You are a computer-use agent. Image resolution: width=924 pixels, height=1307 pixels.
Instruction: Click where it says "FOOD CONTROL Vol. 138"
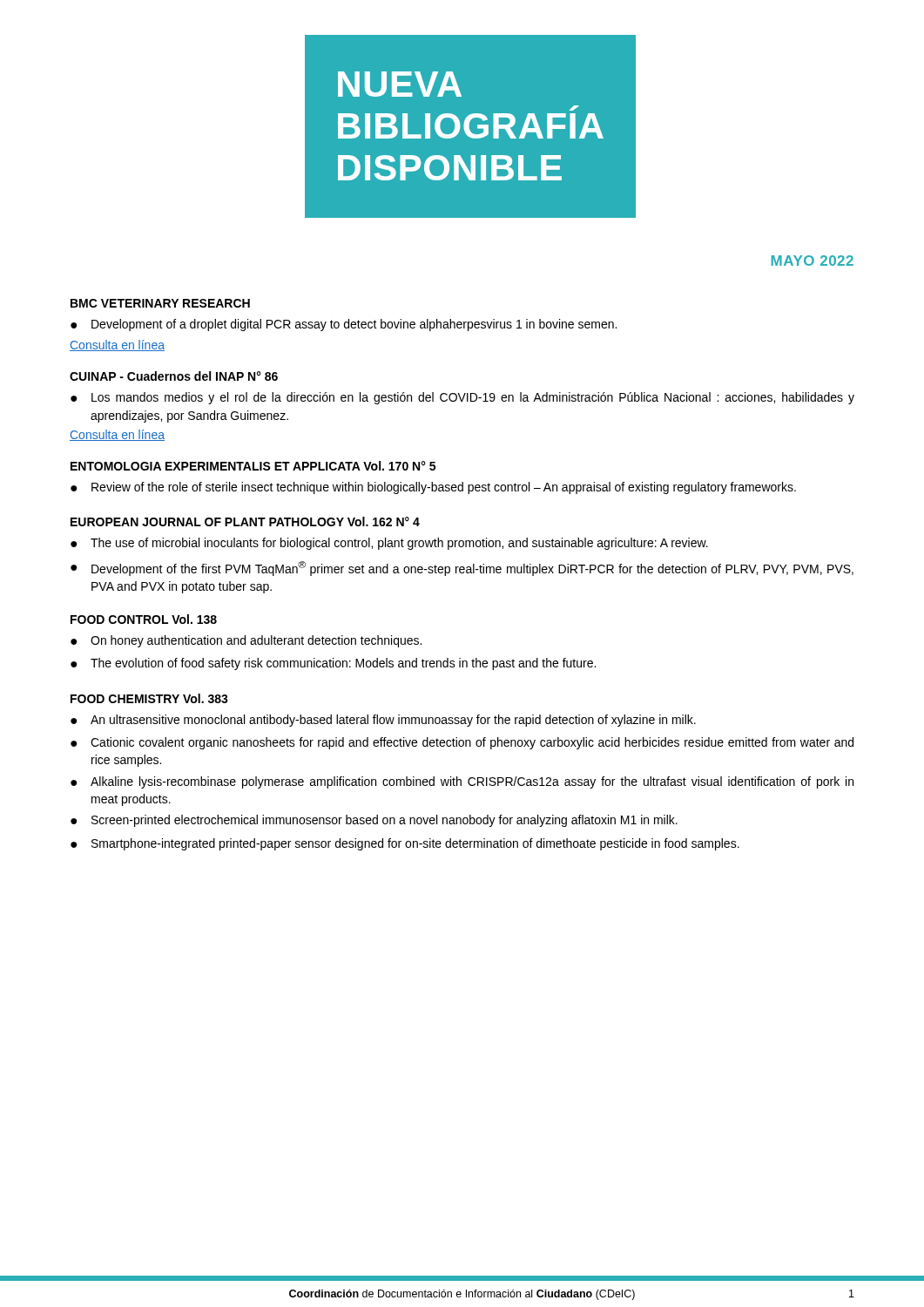click(x=143, y=620)
